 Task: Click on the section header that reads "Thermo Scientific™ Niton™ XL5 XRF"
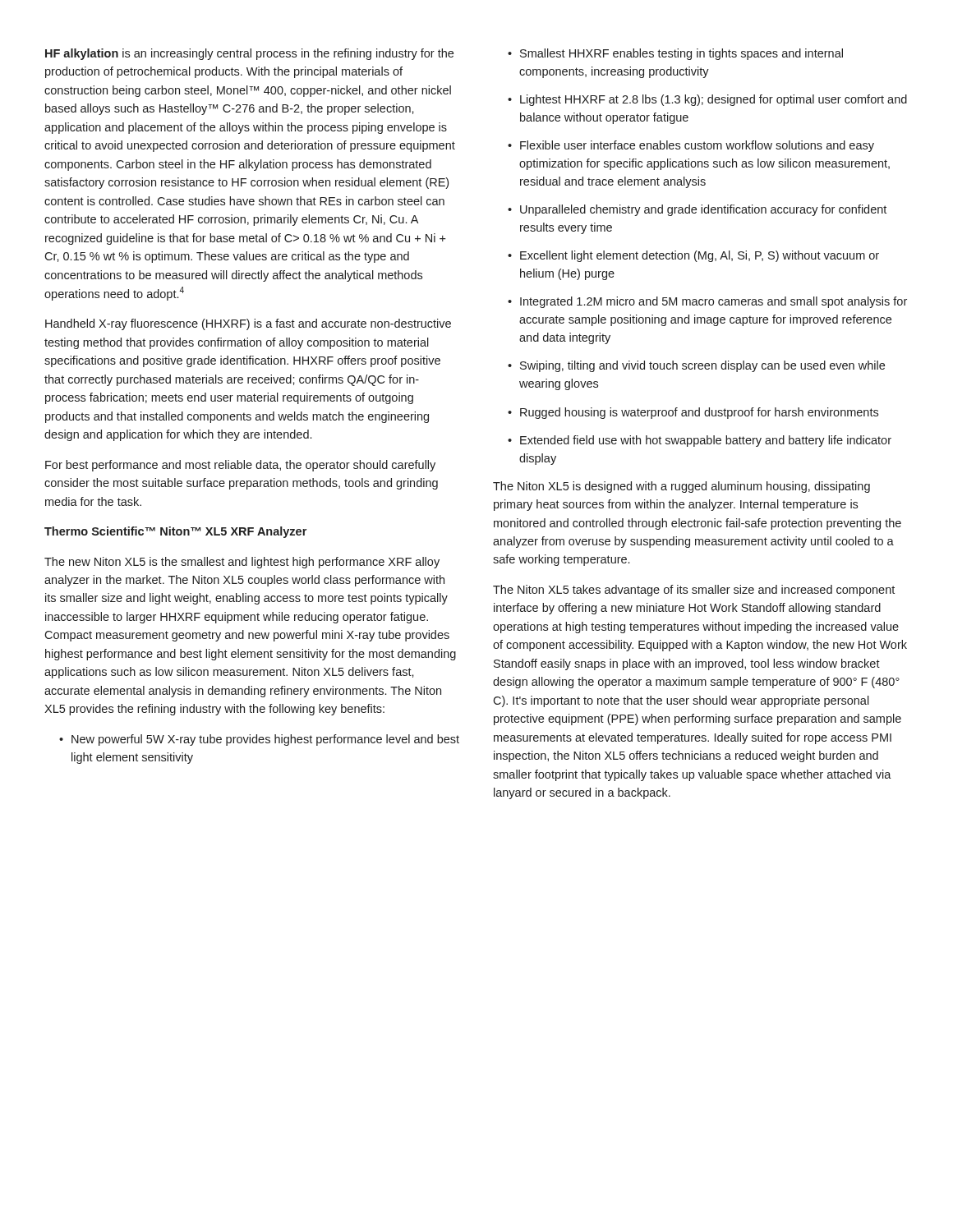252,532
